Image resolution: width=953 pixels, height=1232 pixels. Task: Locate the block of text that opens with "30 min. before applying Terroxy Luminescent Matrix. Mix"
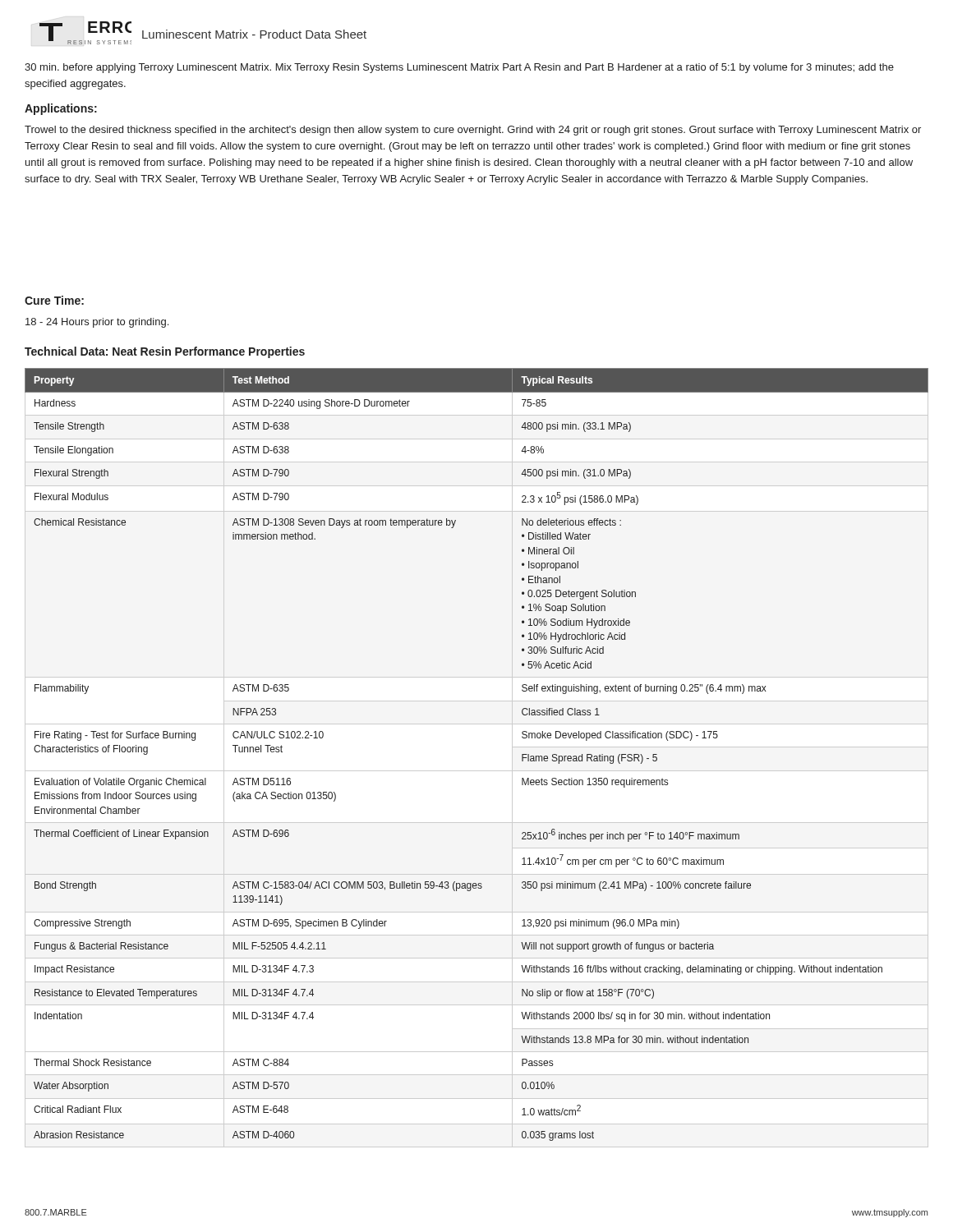[x=459, y=75]
